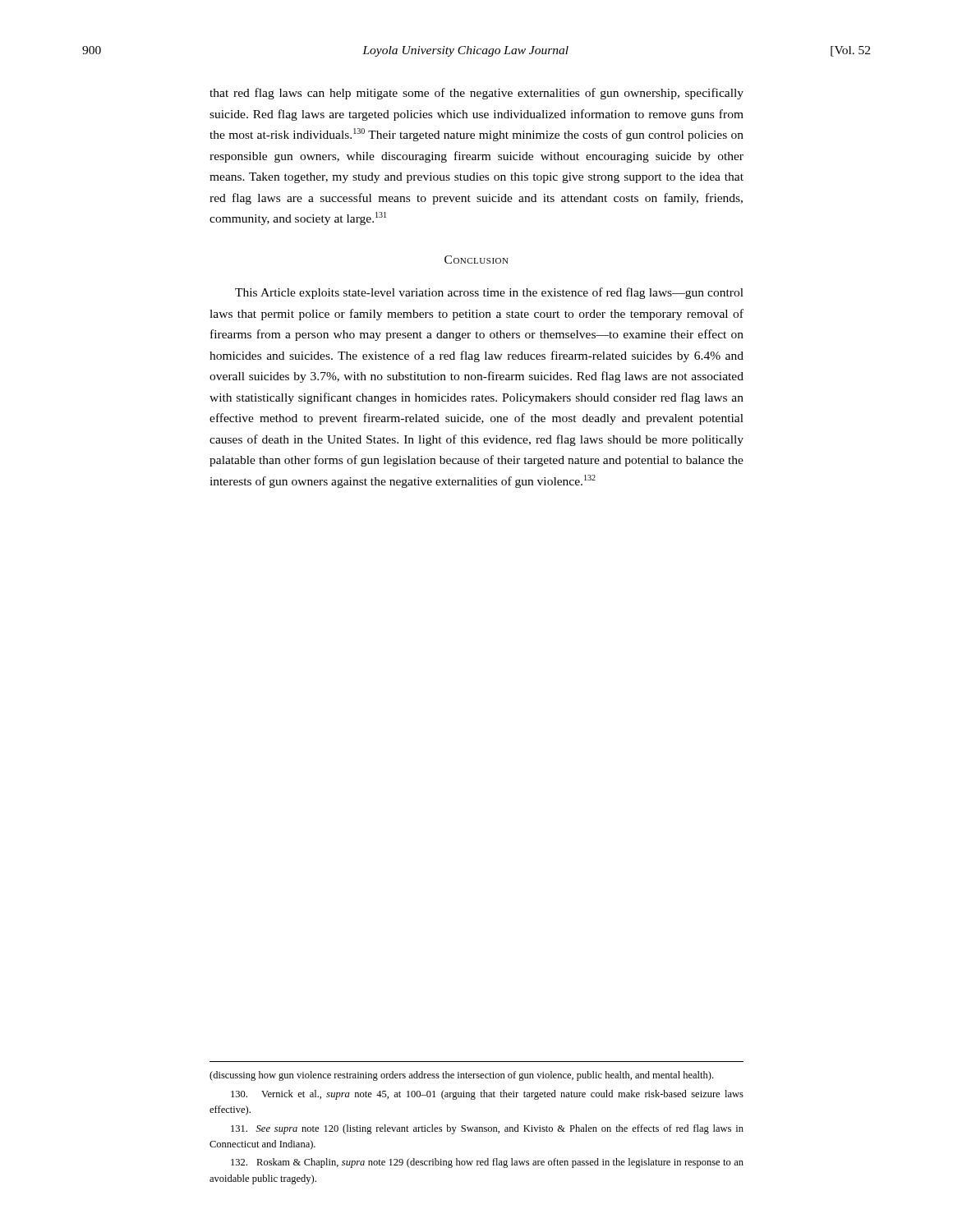
Task: Find the passage starting "See supra note 120 (listing"
Action: click(476, 1137)
